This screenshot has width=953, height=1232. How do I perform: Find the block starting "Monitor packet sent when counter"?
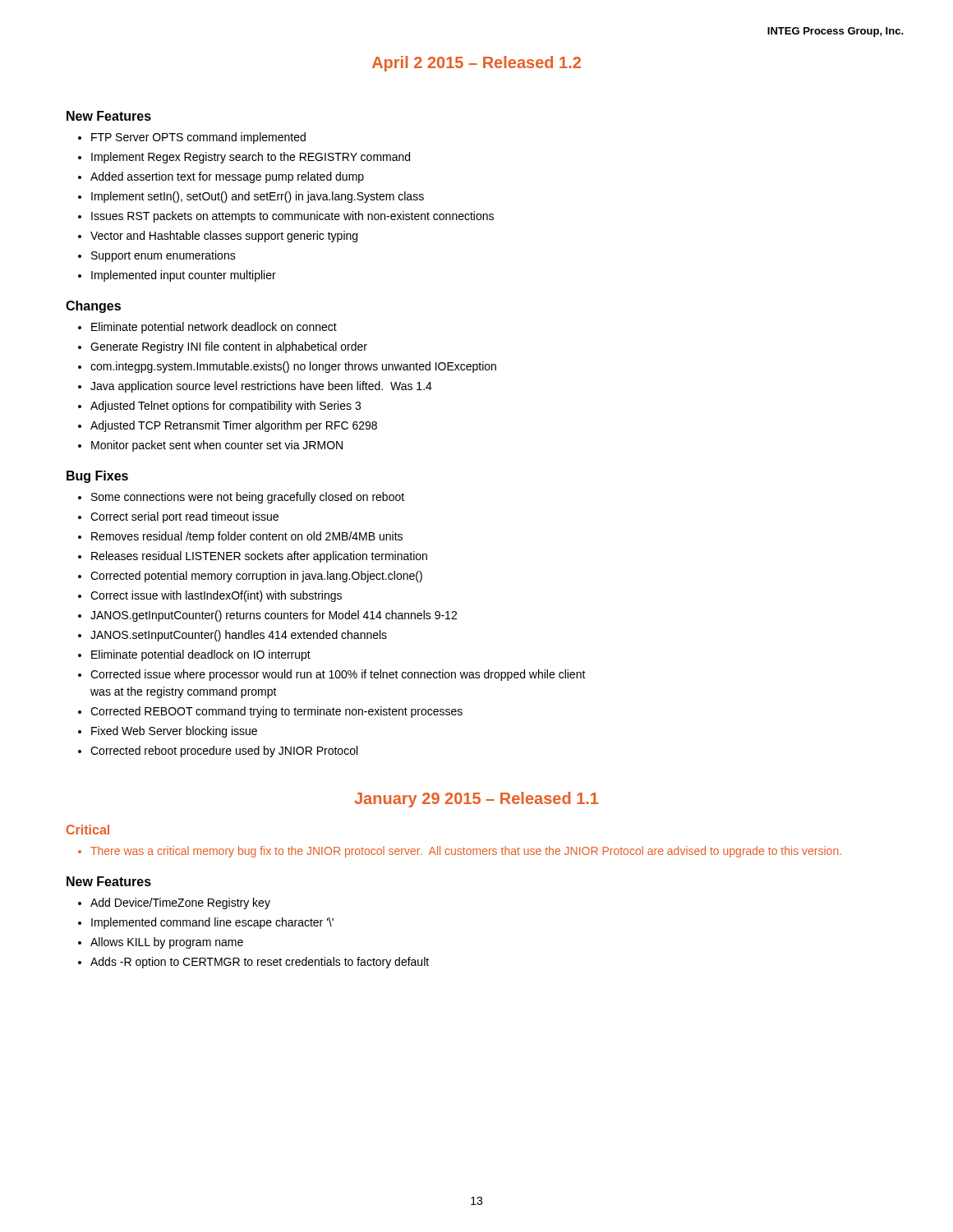coord(217,445)
